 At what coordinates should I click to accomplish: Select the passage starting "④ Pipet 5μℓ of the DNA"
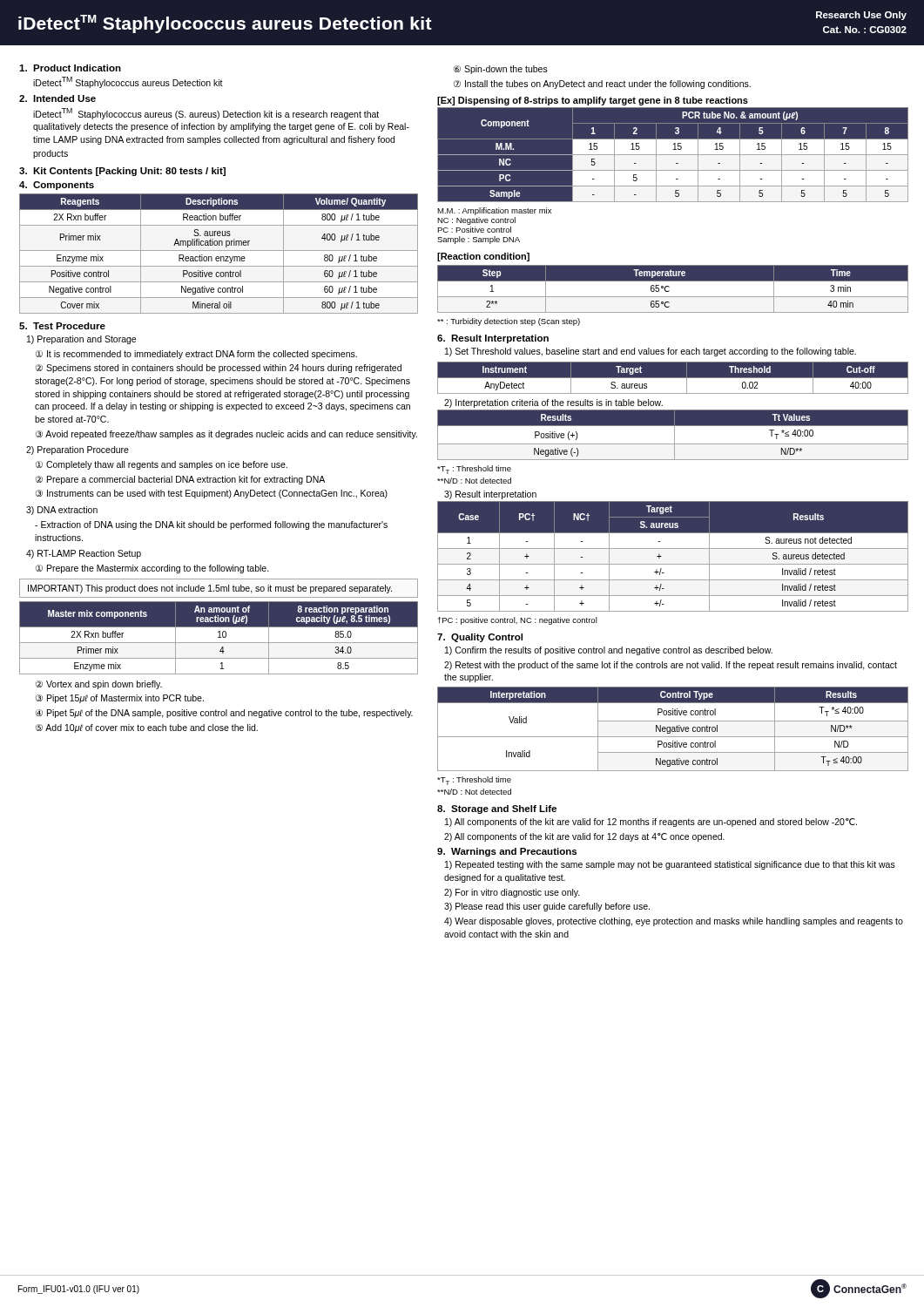click(x=224, y=713)
